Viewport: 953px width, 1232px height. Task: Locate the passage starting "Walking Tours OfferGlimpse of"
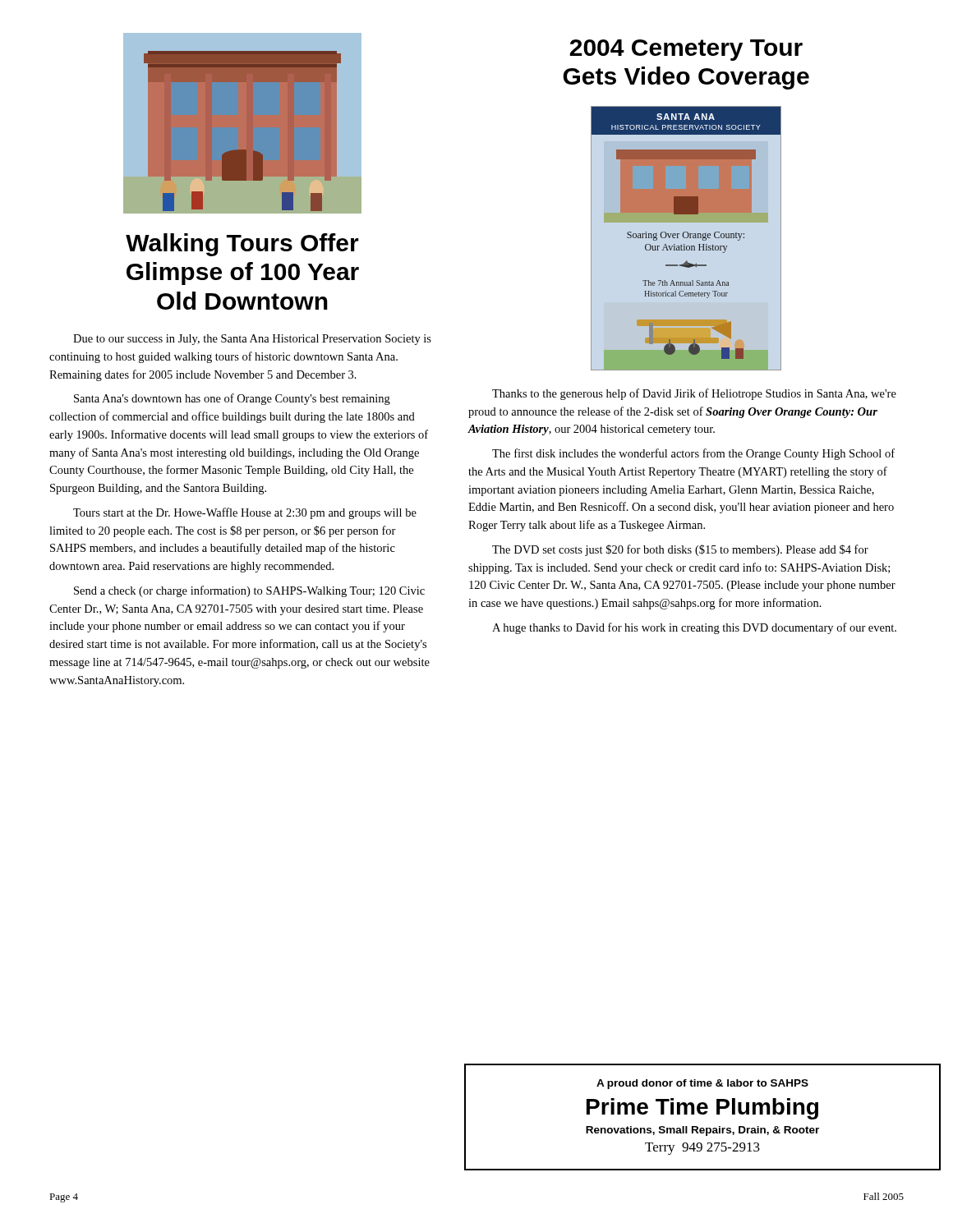242,272
